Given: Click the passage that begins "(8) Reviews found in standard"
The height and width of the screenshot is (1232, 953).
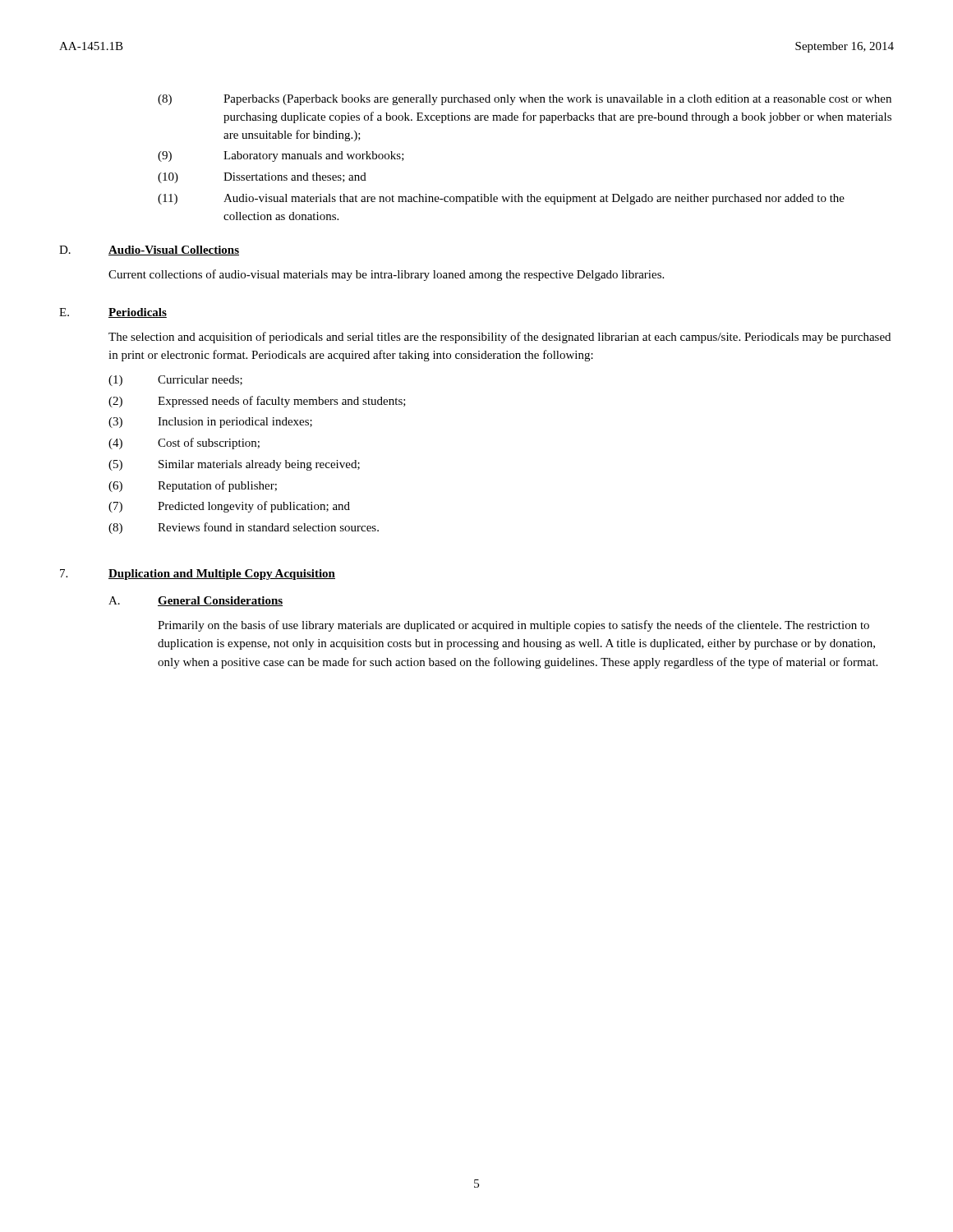Looking at the screenshot, I should [x=244, y=528].
